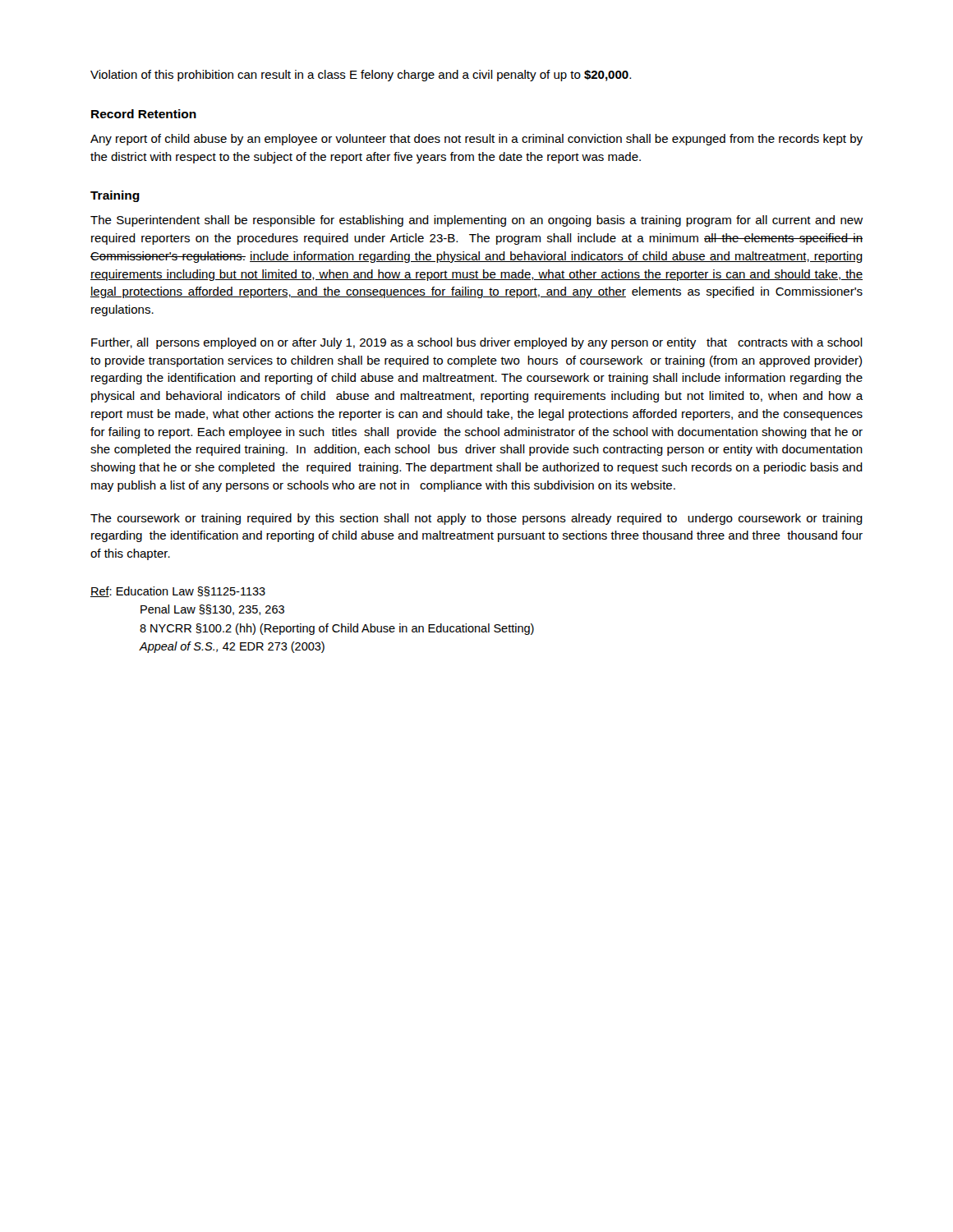Point to "Record Retention"
Viewport: 953px width, 1232px height.
point(143,114)
